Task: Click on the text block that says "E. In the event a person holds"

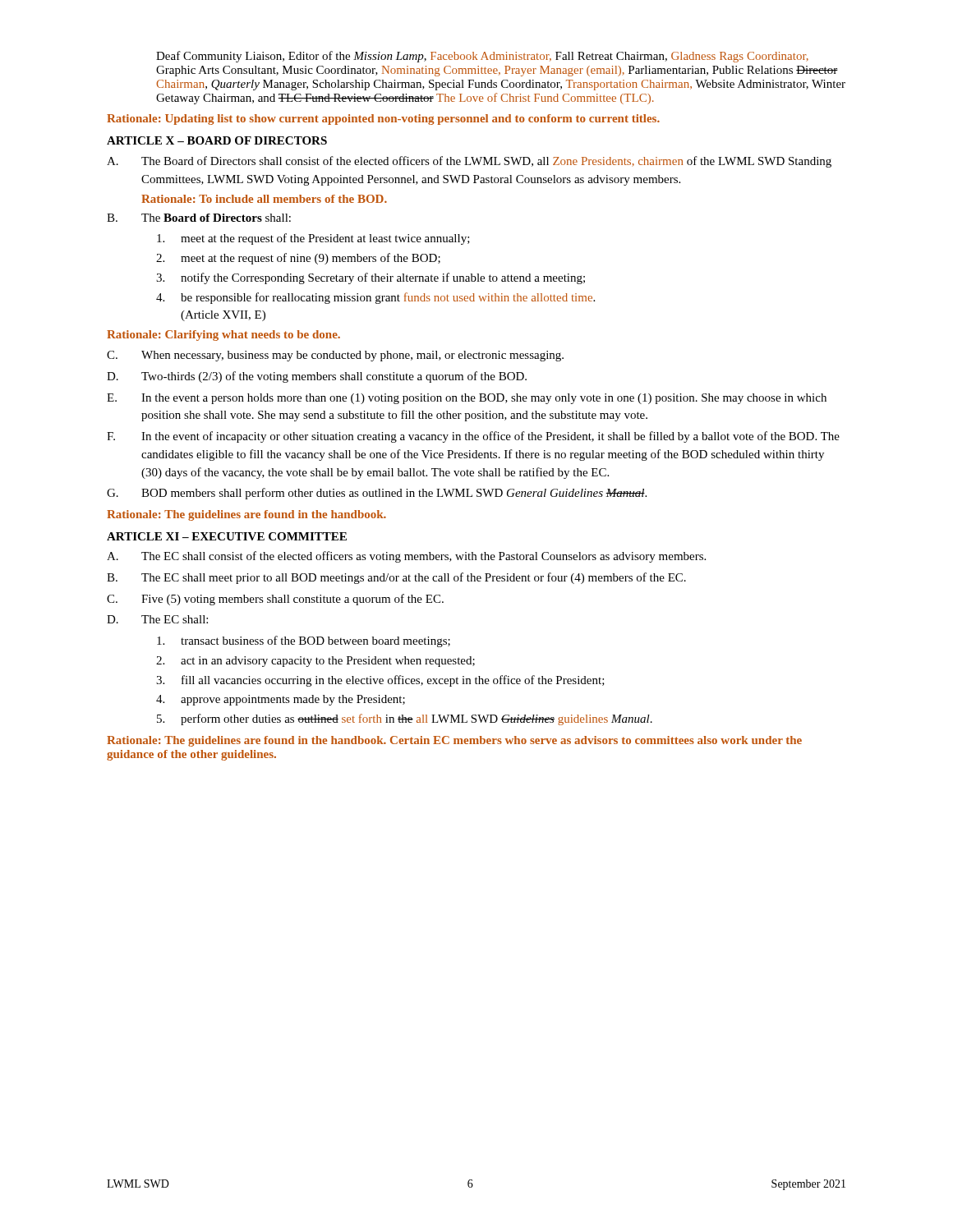Action: 476,407
